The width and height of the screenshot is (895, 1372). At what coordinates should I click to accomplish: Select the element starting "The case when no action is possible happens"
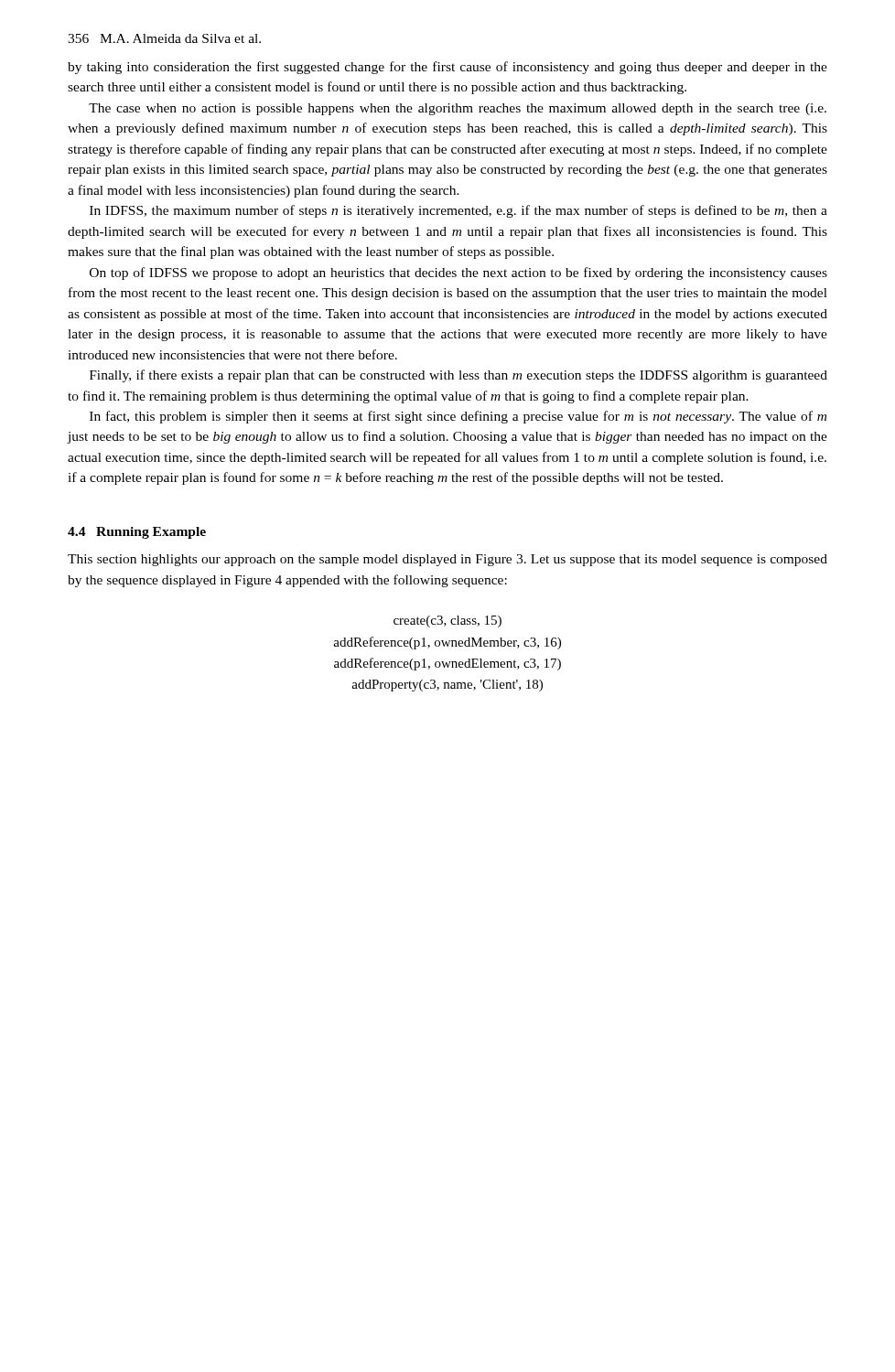[448, 149]
